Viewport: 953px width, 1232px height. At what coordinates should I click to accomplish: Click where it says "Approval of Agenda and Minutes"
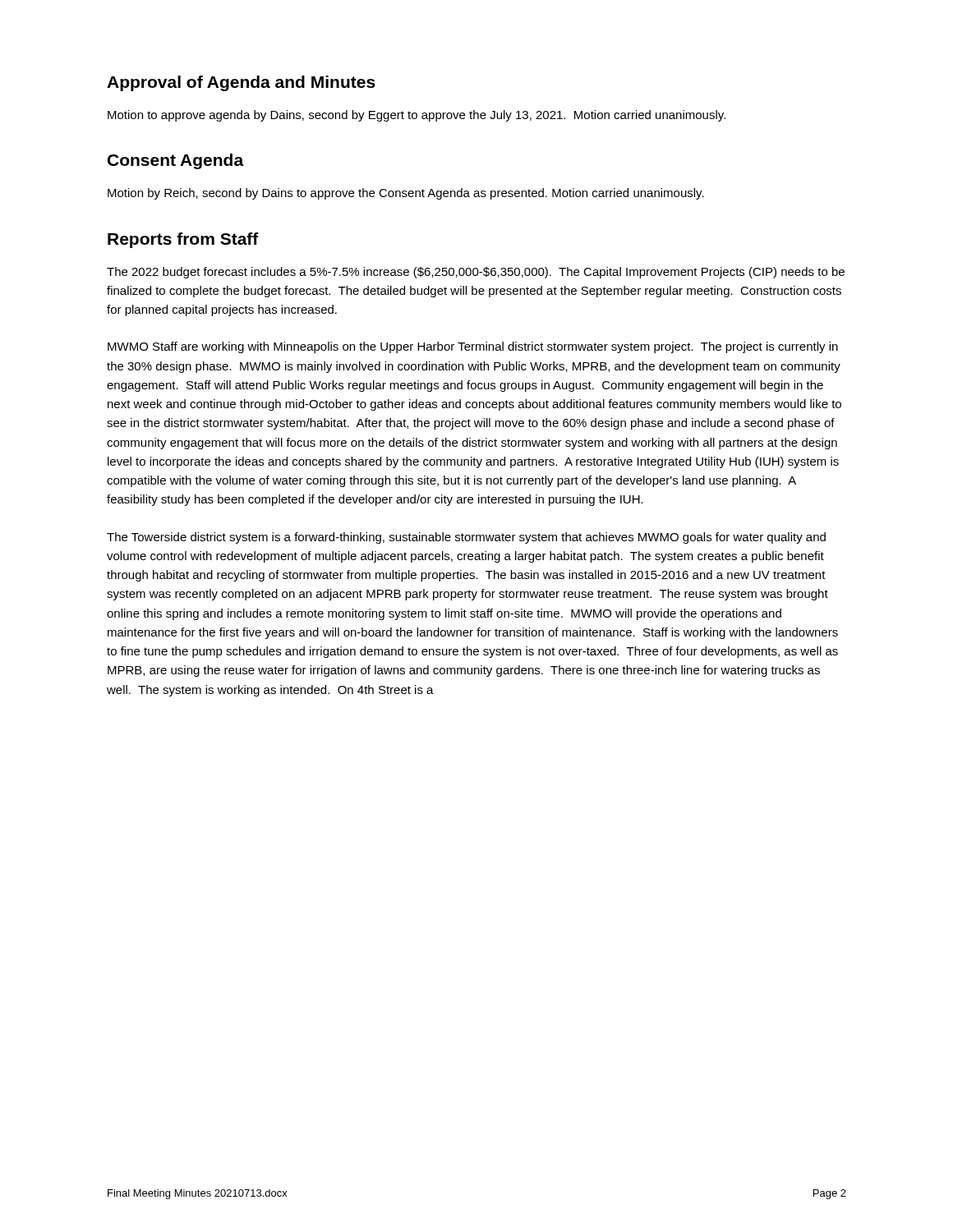point(241,82)
